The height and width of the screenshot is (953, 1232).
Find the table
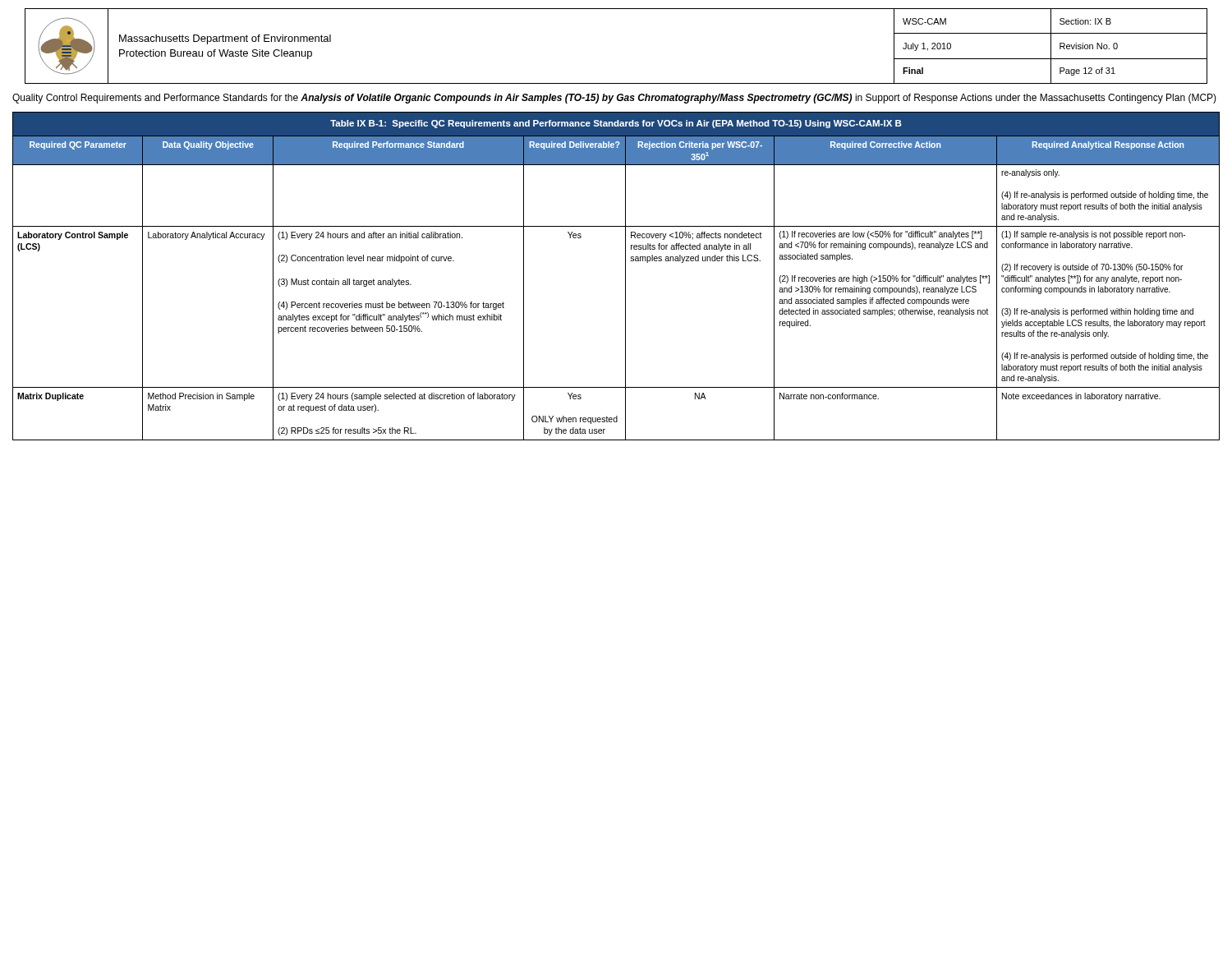coord(616,276)
